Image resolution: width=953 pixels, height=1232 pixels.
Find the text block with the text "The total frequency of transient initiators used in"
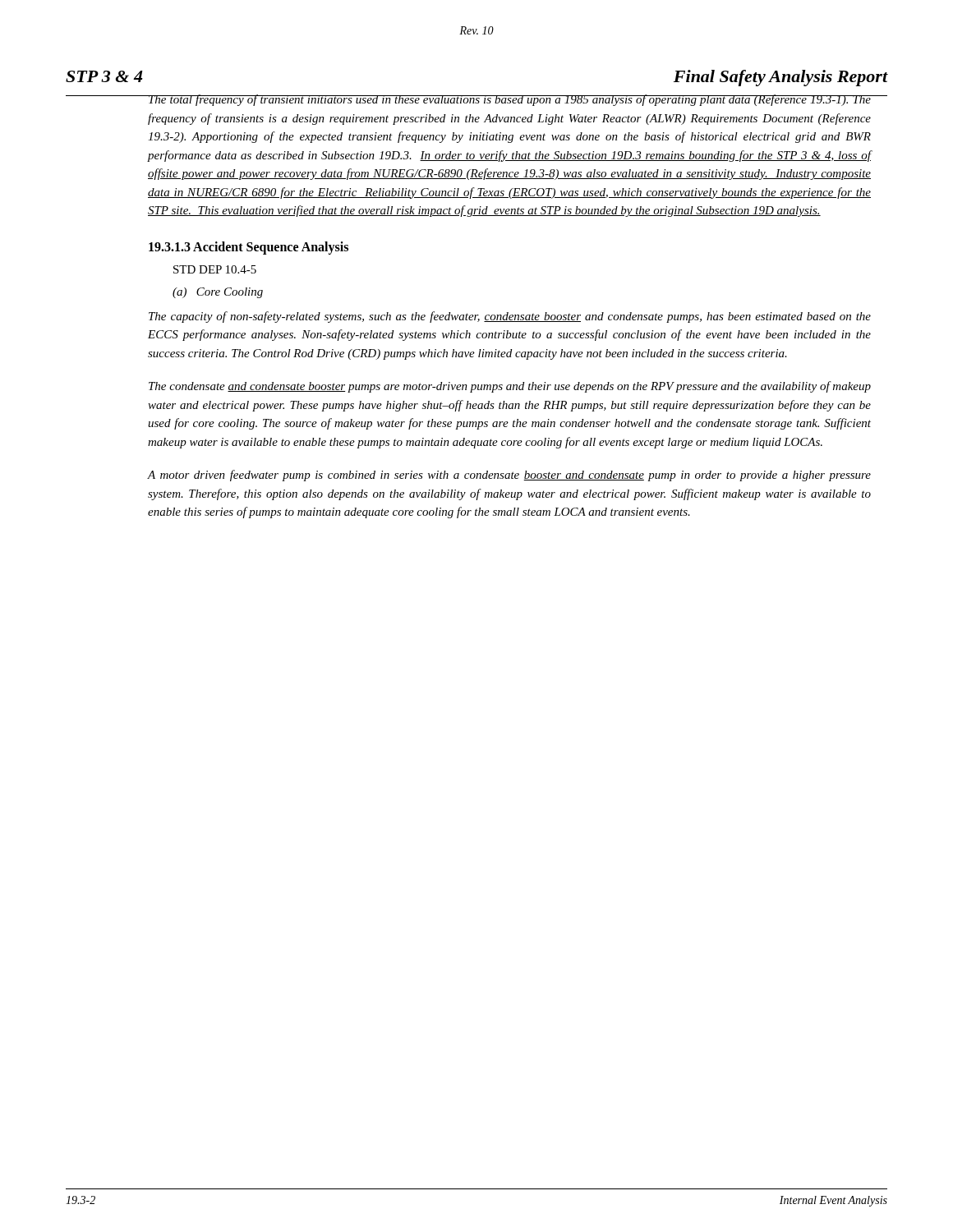509,155
